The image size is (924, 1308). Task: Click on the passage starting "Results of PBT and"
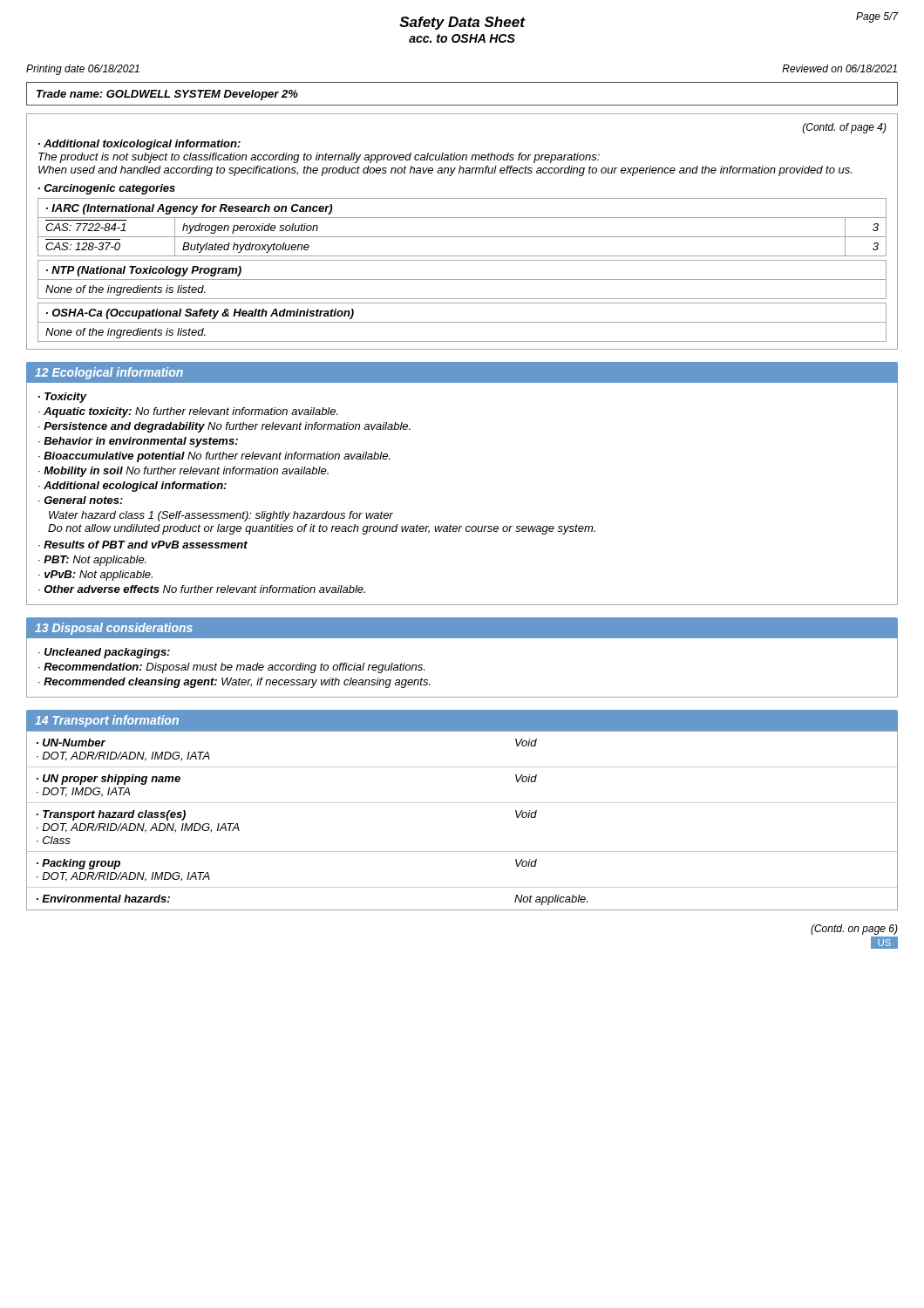click(145, 545)
